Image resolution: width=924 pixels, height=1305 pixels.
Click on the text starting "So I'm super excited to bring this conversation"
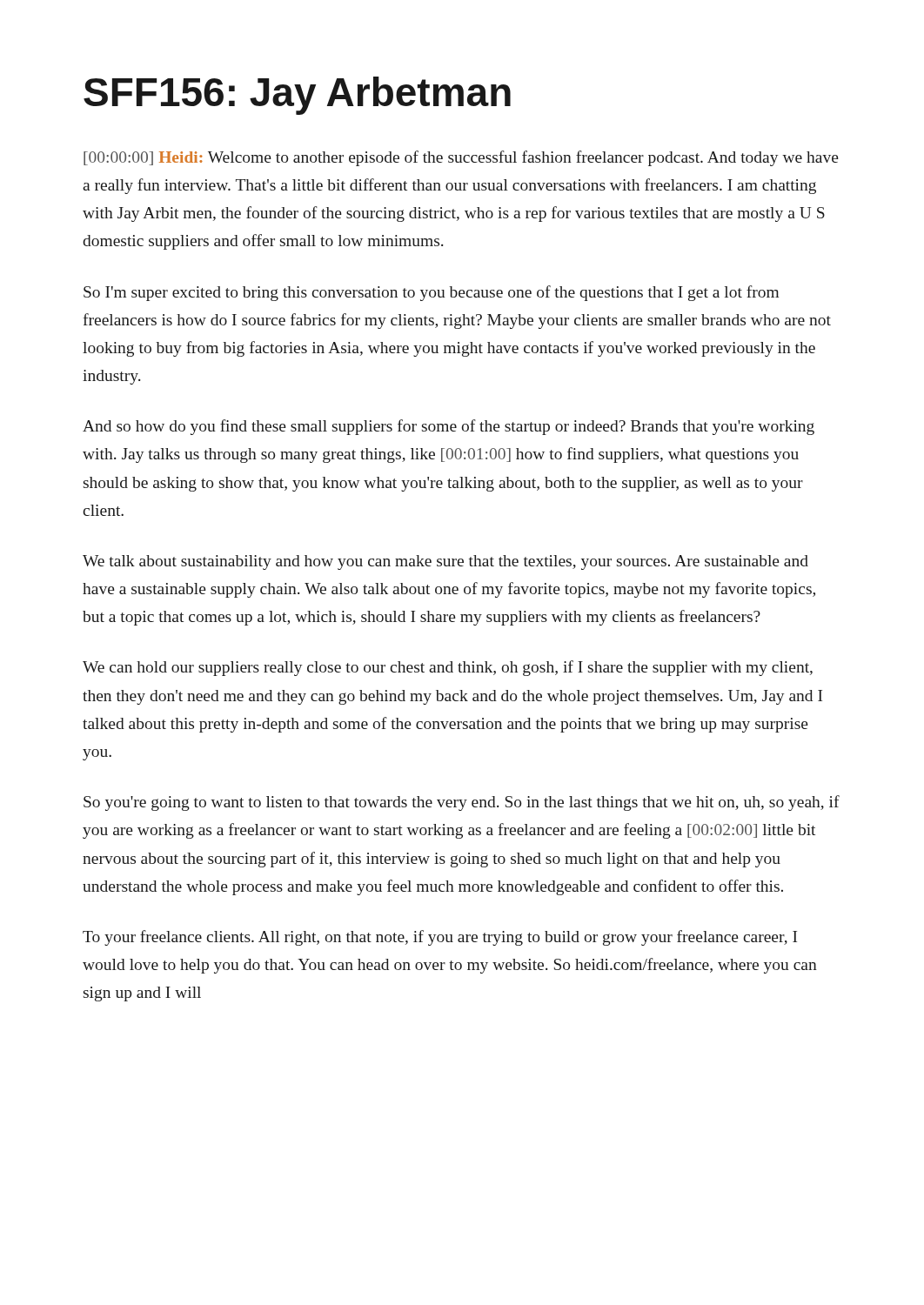(x=457, y=333)
